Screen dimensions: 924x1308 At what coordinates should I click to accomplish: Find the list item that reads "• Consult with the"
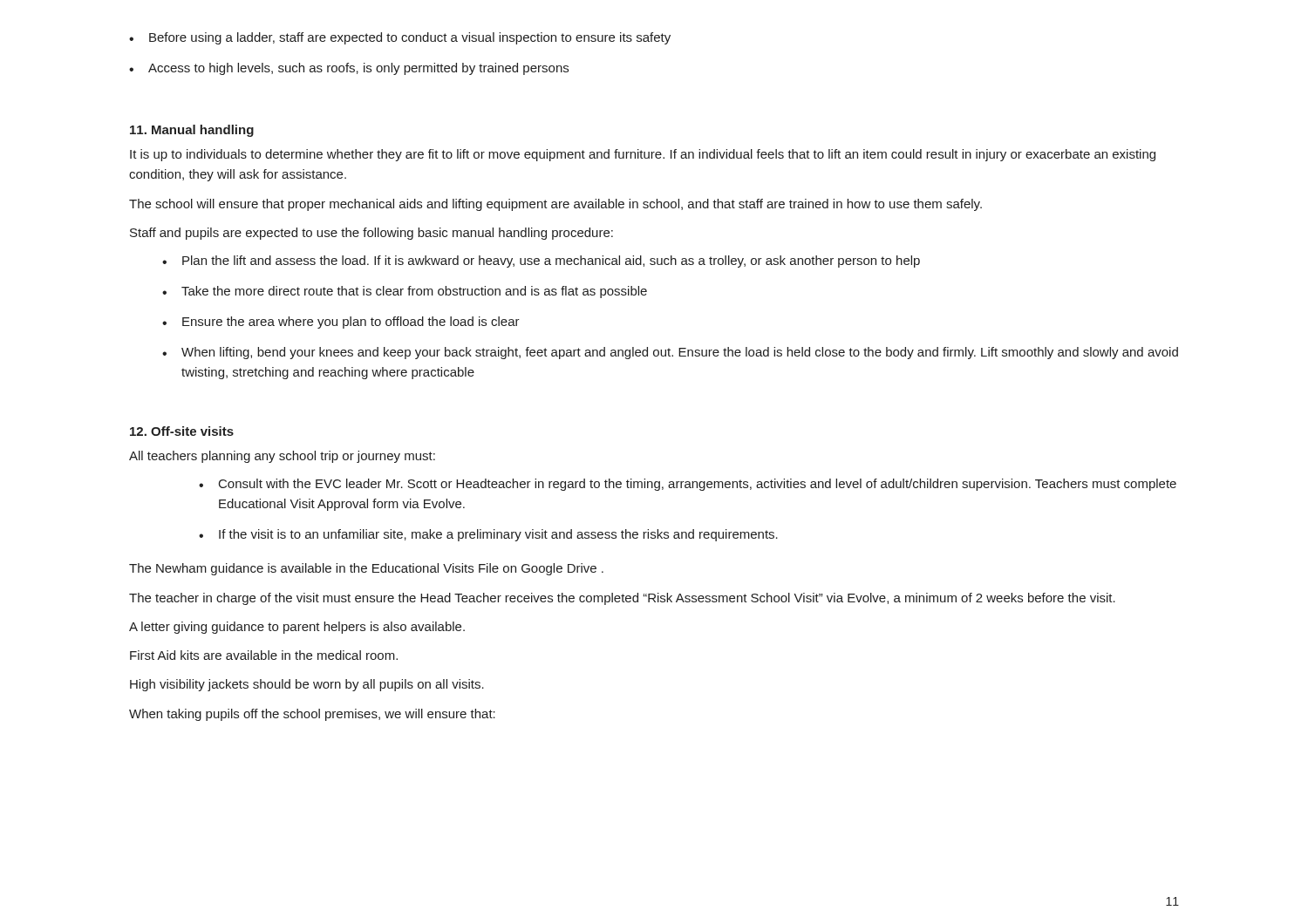pos(689,494)
